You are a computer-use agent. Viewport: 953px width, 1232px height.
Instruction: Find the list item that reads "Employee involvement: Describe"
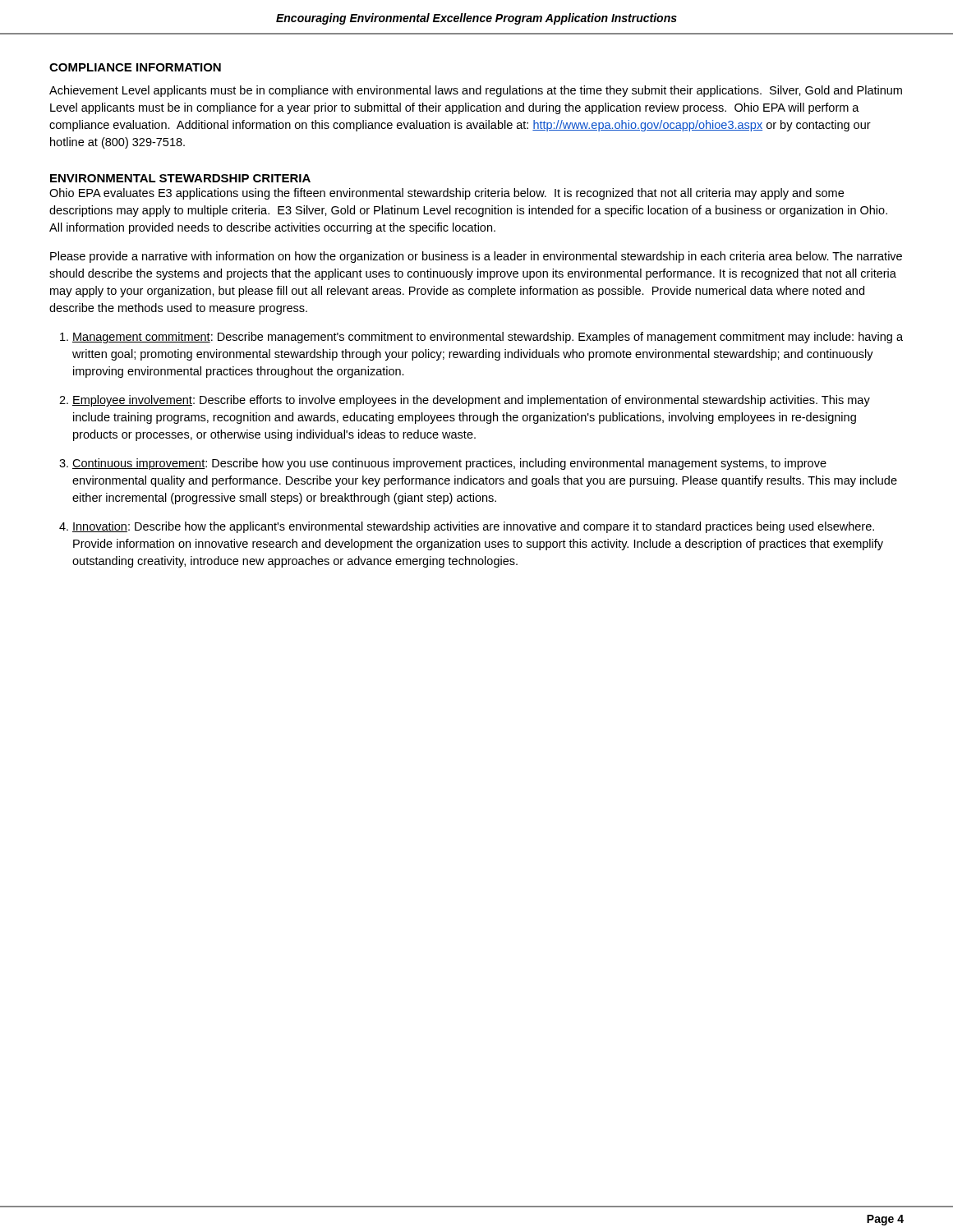tap(471, 417)
